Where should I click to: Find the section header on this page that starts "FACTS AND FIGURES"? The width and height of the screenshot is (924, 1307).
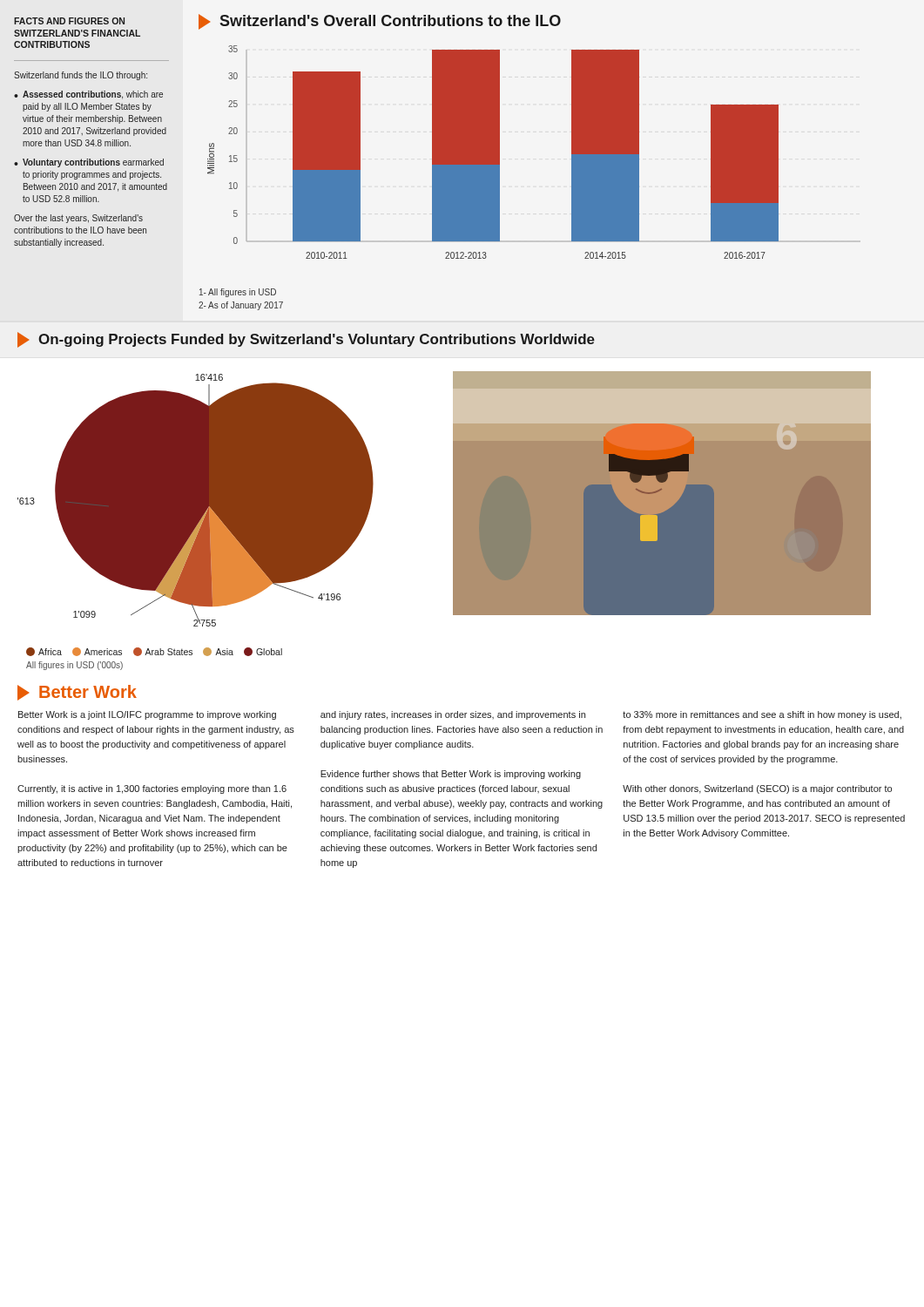(x=77, y=33)
